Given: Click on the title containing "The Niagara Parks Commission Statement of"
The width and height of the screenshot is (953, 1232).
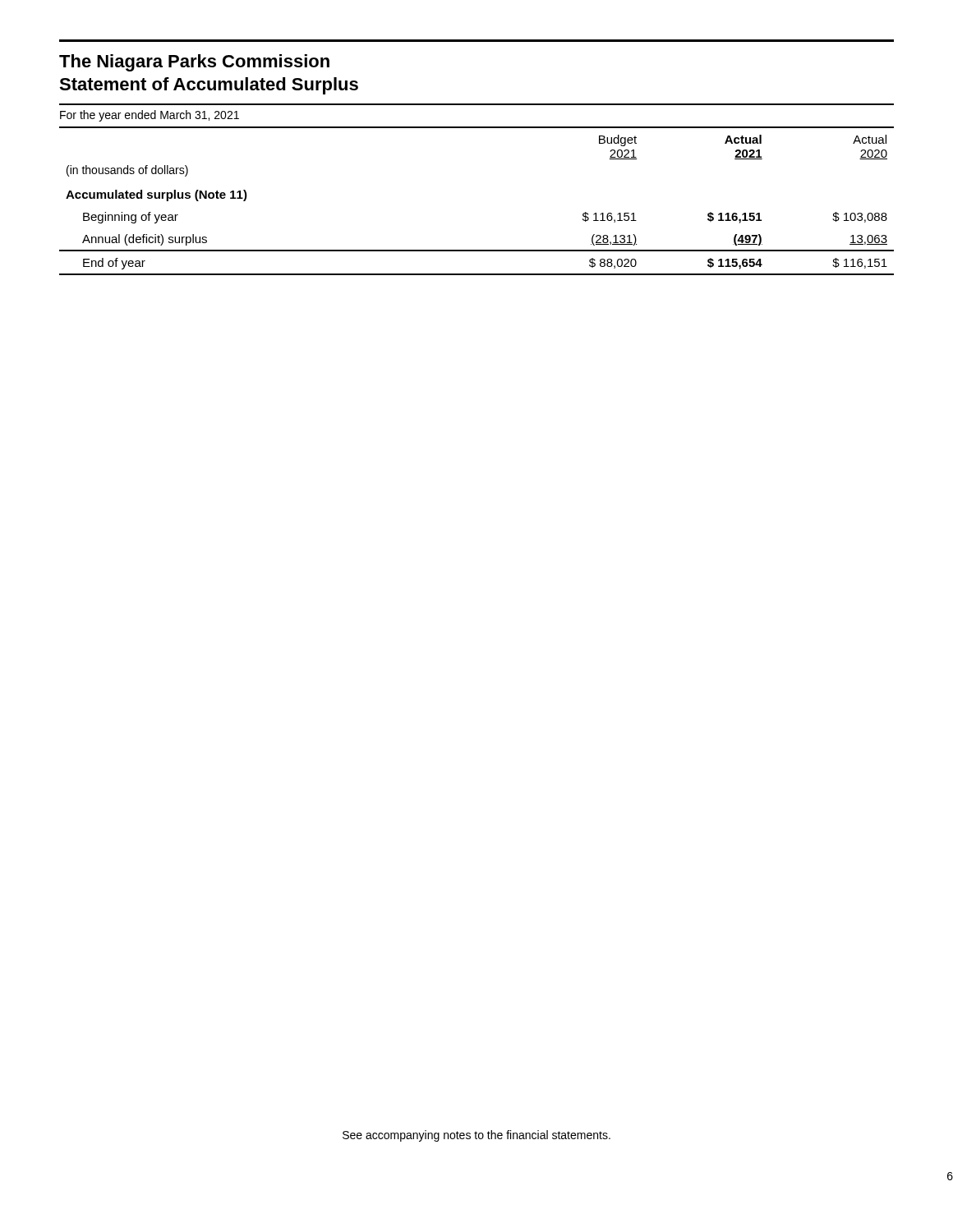Looking at the screenshot, I should (194, 63).
